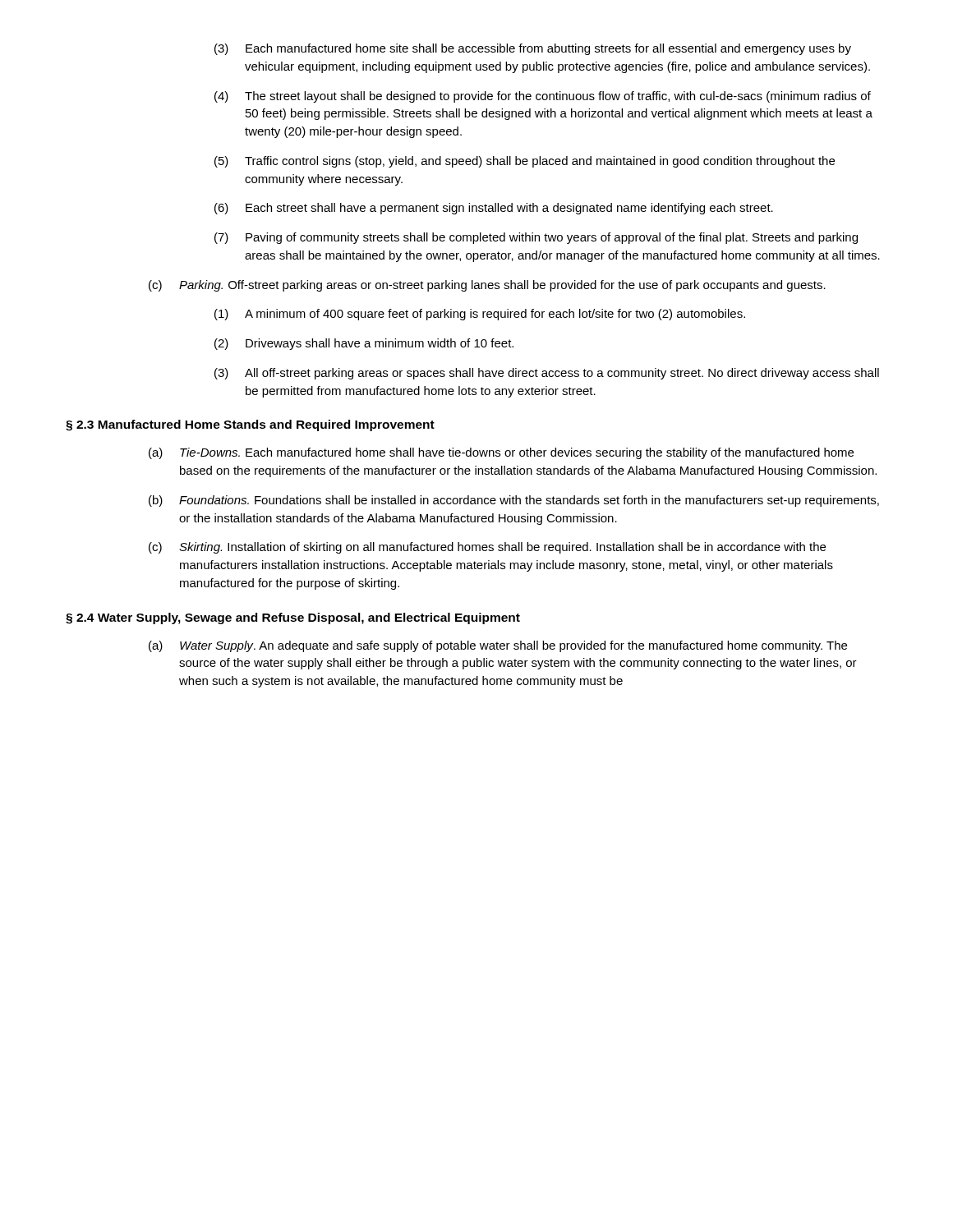
Task: Find the block on this page that starts "(c) Skirting. Installation of skirting on"
Action: 518,565
